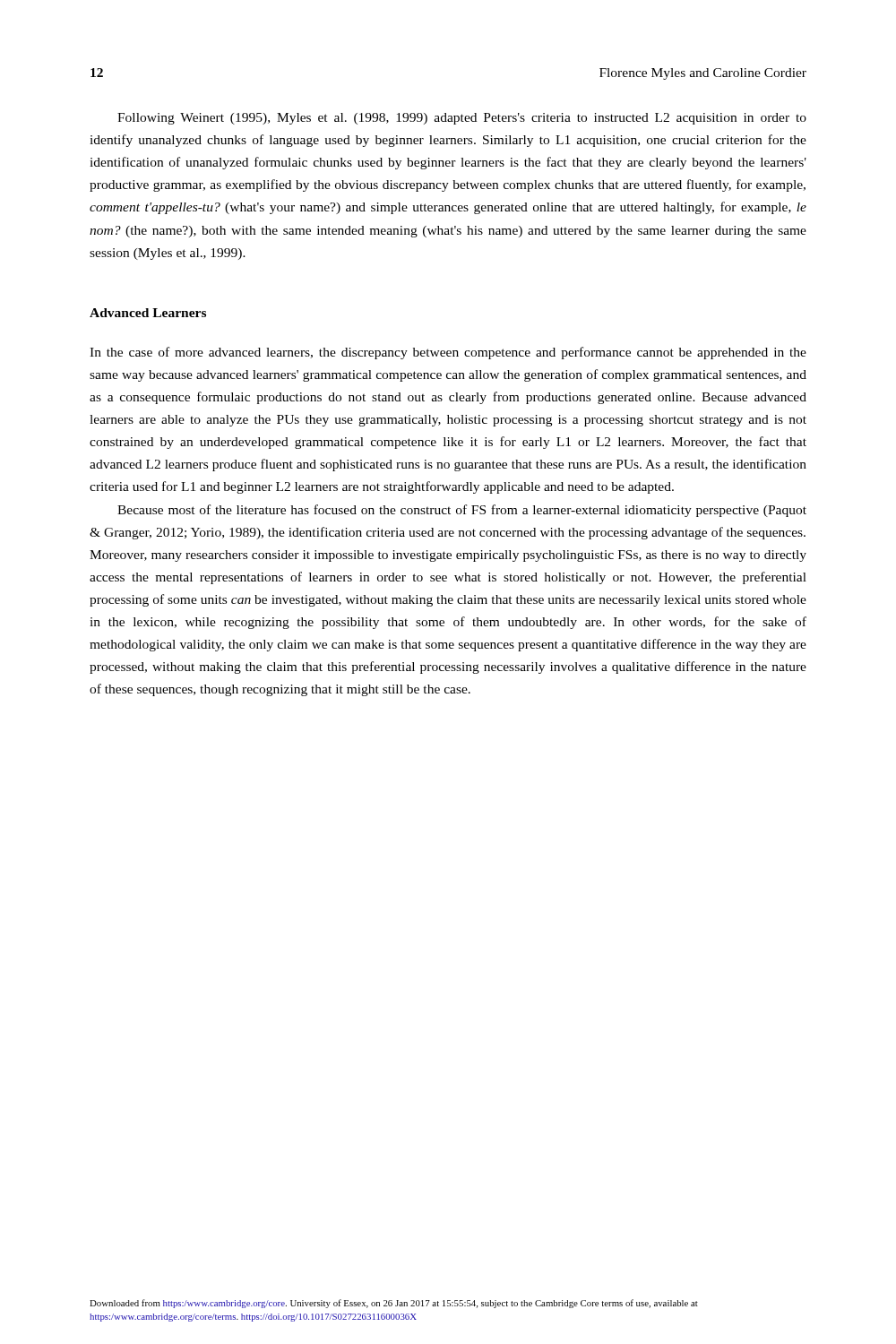Select the section header that says "Advanced Learners"
896x1344 pixels.
tap(148, 312)
